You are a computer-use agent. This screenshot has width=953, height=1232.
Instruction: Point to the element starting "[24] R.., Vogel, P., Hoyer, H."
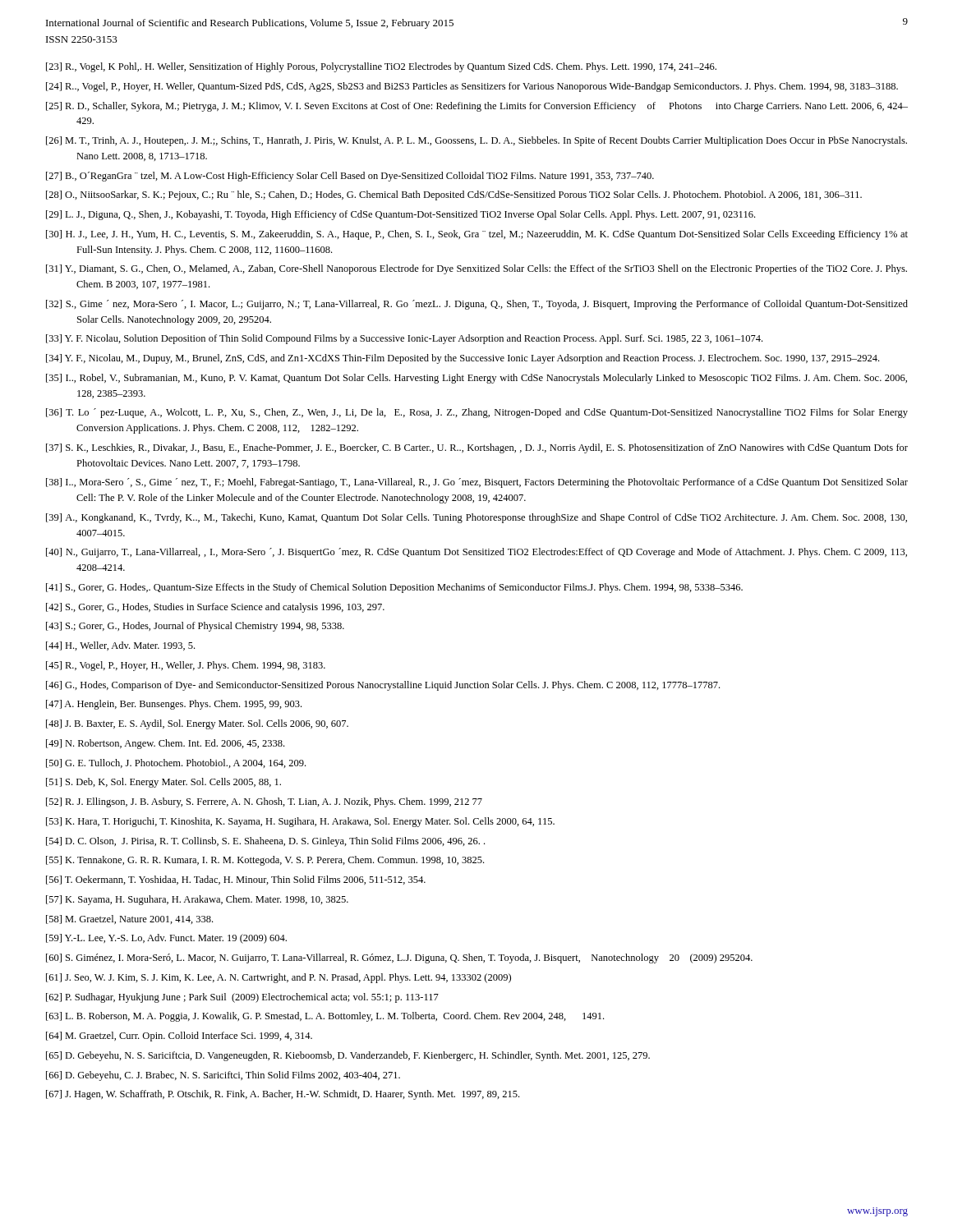pyautogui.click(x=472, y=86)
